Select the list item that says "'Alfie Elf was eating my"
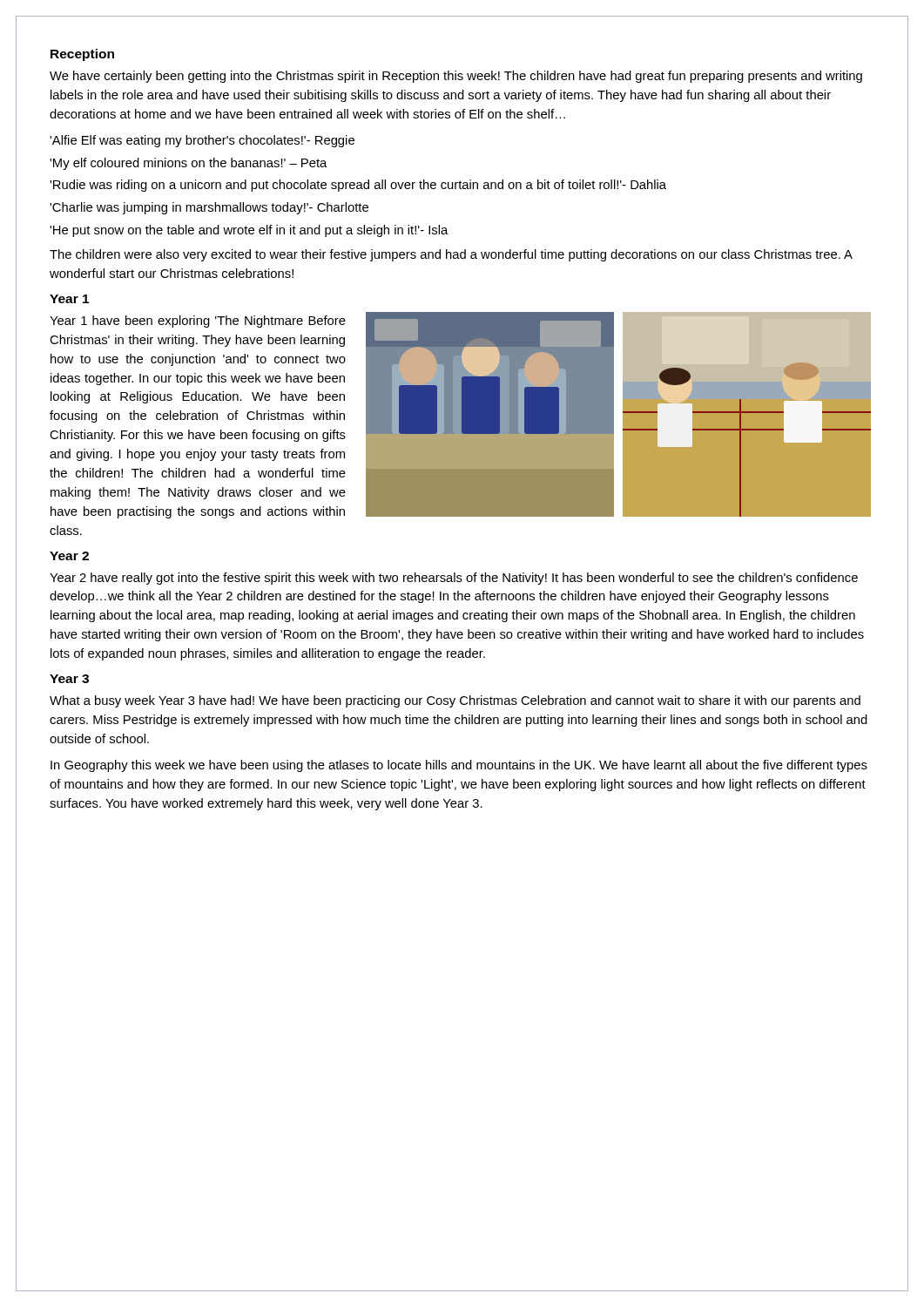 [x=202, y=140]
